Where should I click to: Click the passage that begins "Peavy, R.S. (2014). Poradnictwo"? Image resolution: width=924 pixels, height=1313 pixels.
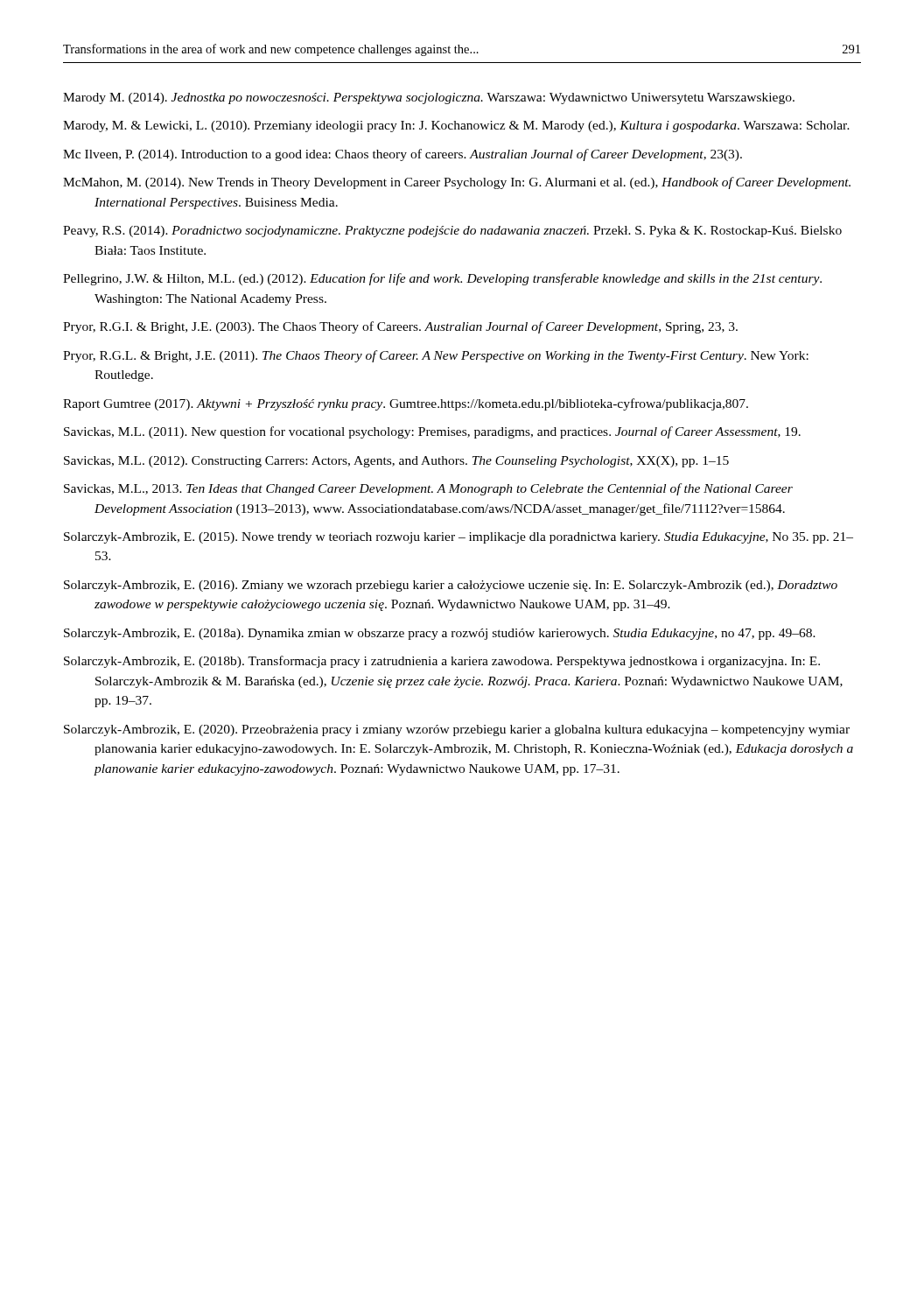pos(452,240)
